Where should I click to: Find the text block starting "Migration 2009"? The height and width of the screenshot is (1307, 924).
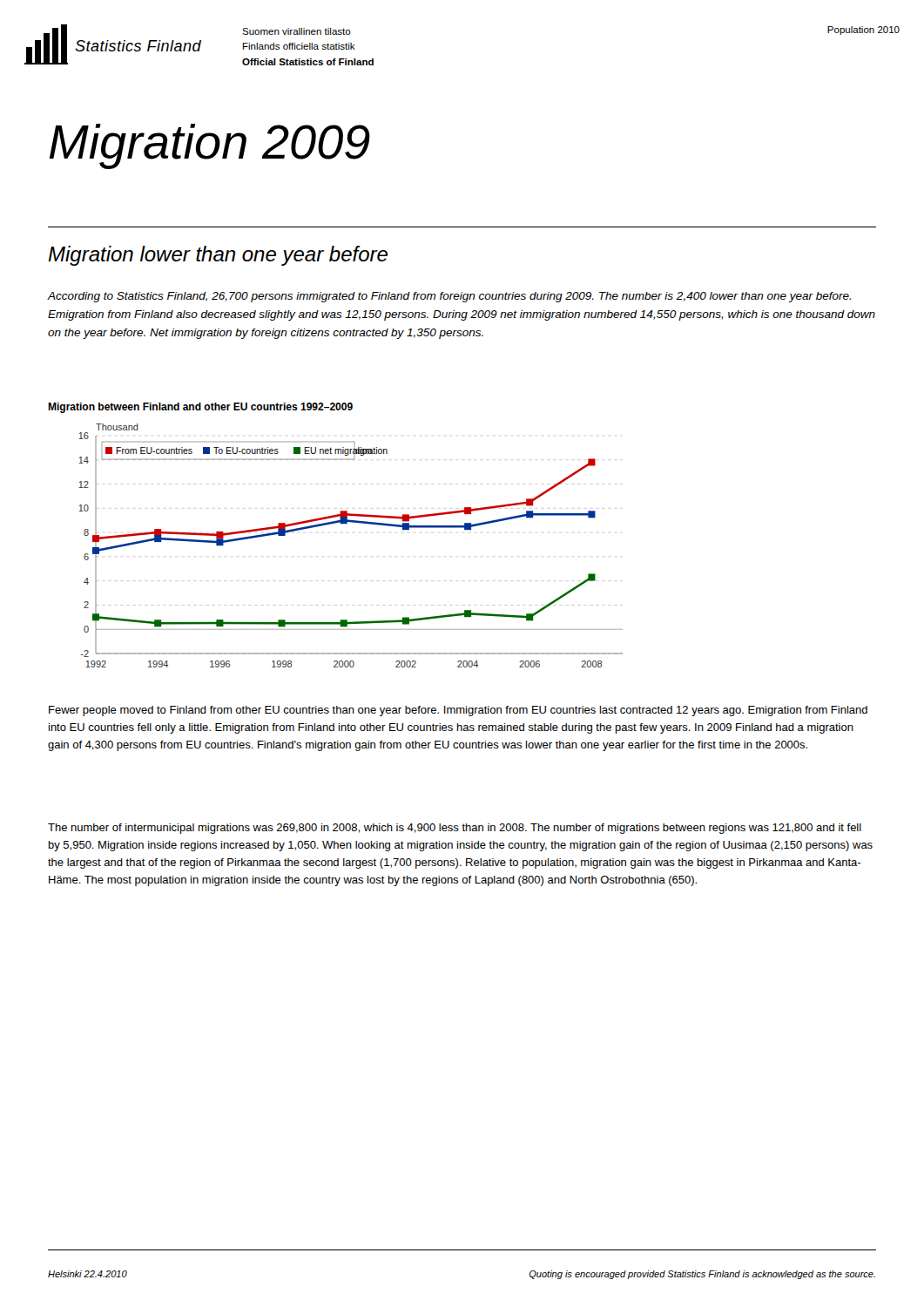pyautogui.click(x=209, y=142)
